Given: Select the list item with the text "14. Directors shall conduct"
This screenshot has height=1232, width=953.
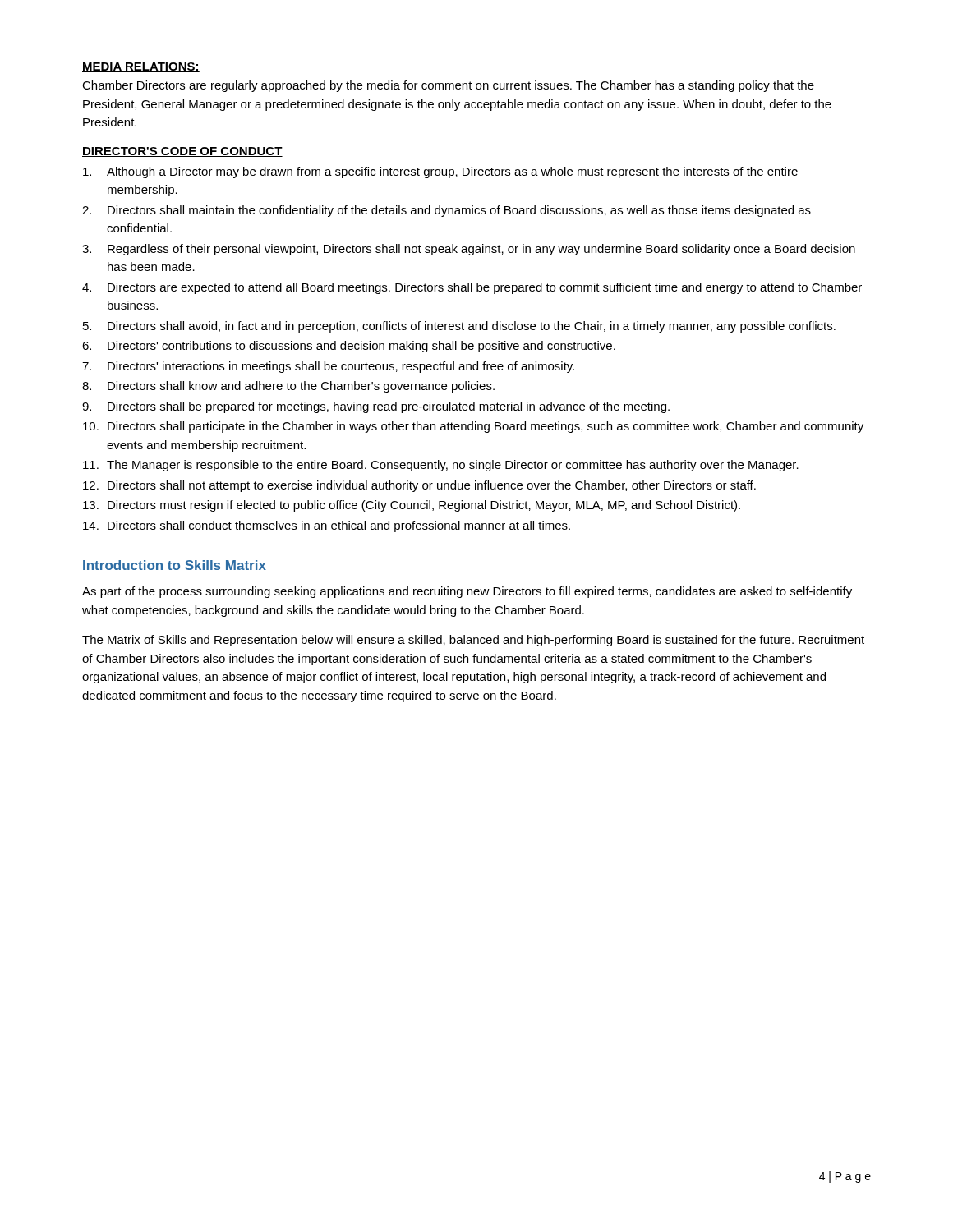Looking at the screenshot, I should 476,525.
